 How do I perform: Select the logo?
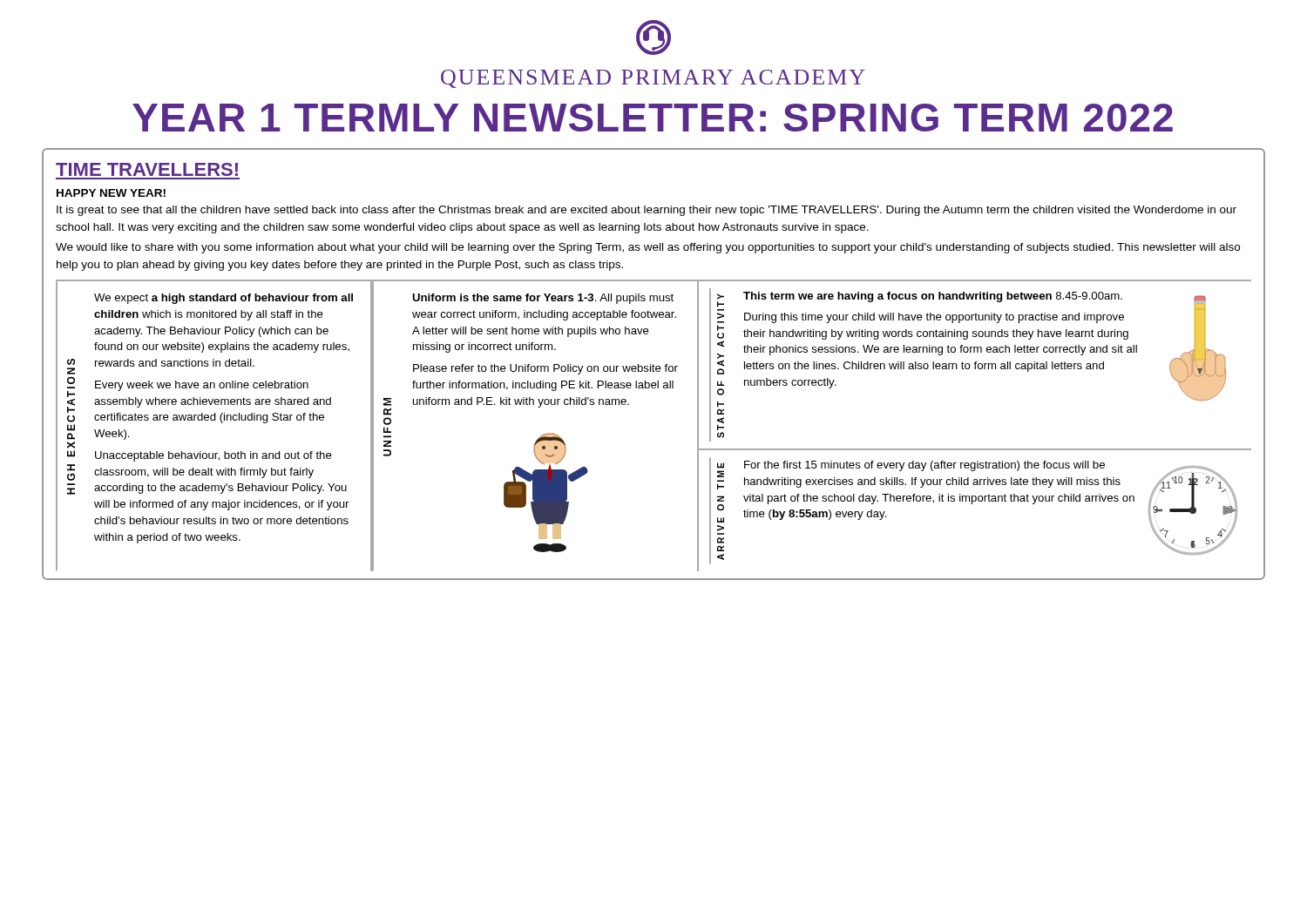654,39
